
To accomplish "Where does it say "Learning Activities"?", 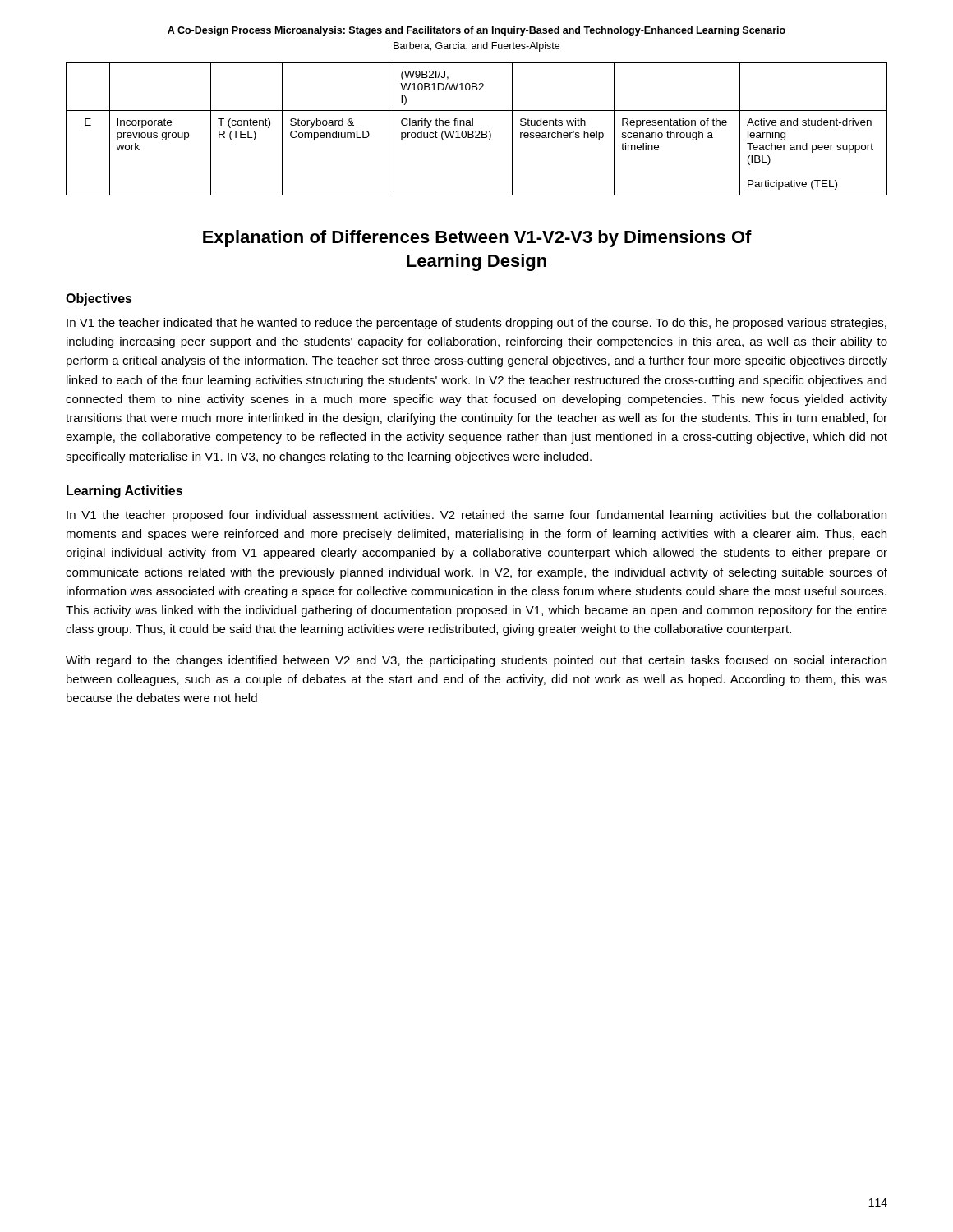I will [124, 491].
